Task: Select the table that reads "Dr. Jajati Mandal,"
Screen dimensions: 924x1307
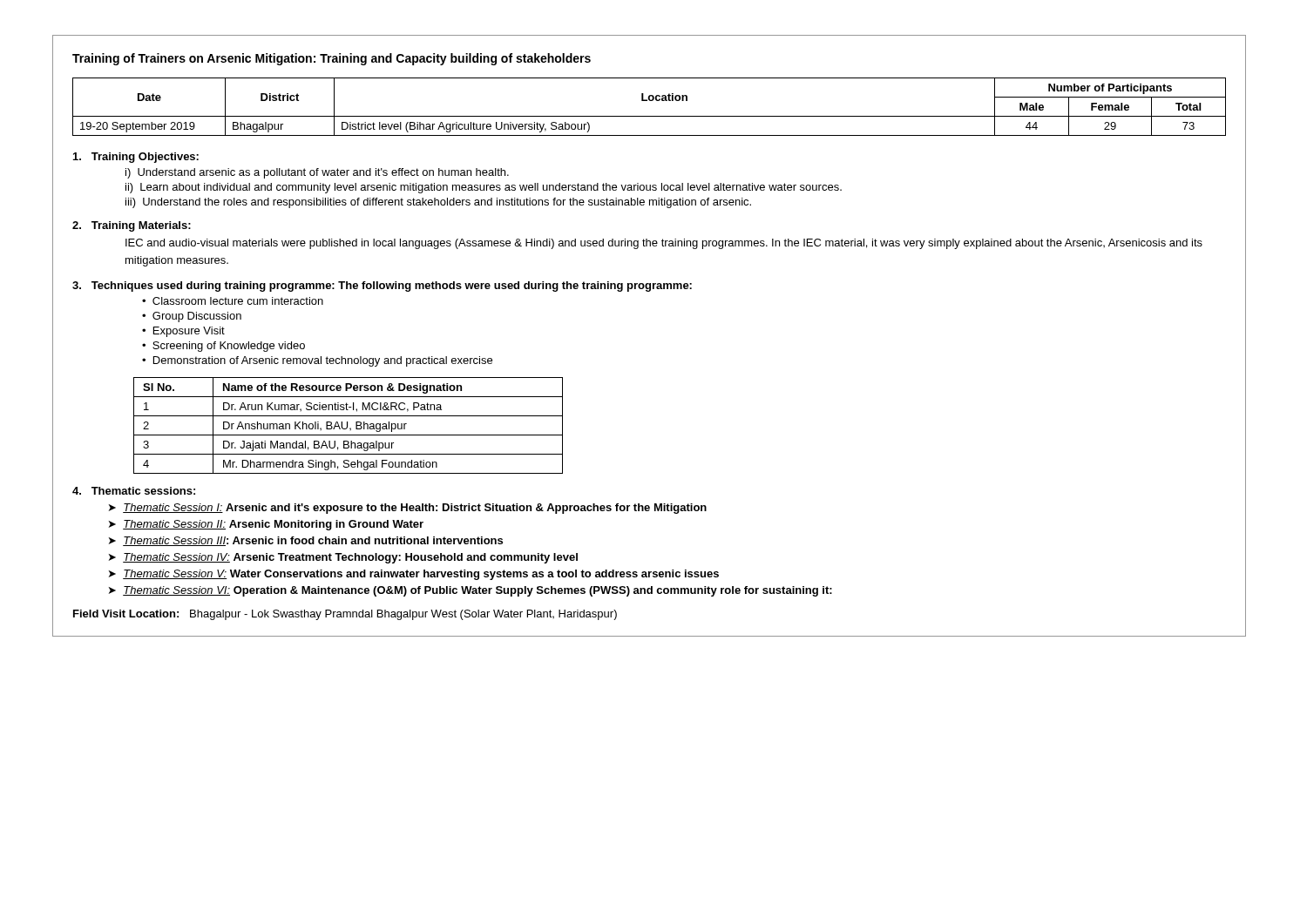Action: pos(667,425)
